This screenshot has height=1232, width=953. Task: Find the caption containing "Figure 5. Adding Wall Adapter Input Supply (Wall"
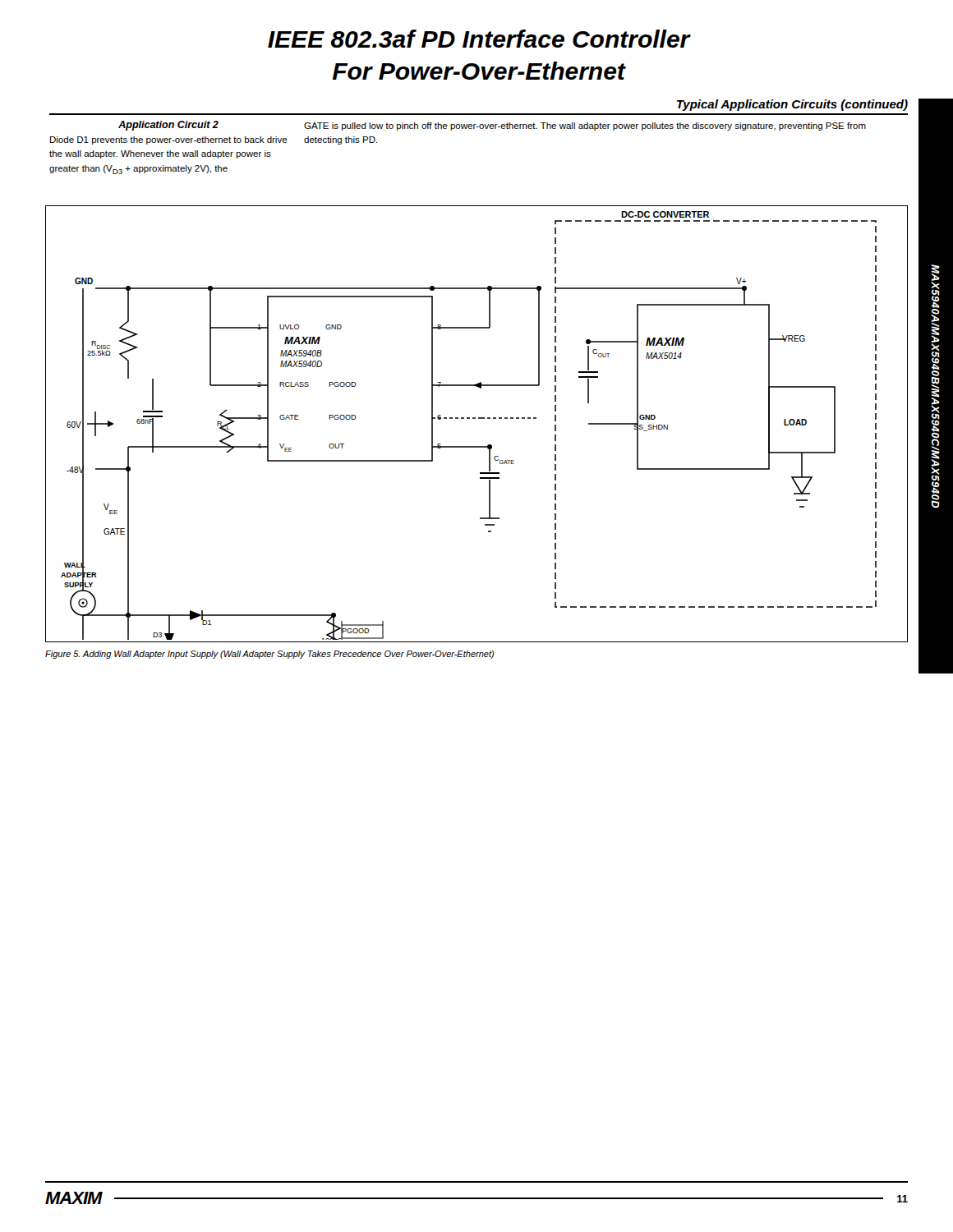(270, 654)
